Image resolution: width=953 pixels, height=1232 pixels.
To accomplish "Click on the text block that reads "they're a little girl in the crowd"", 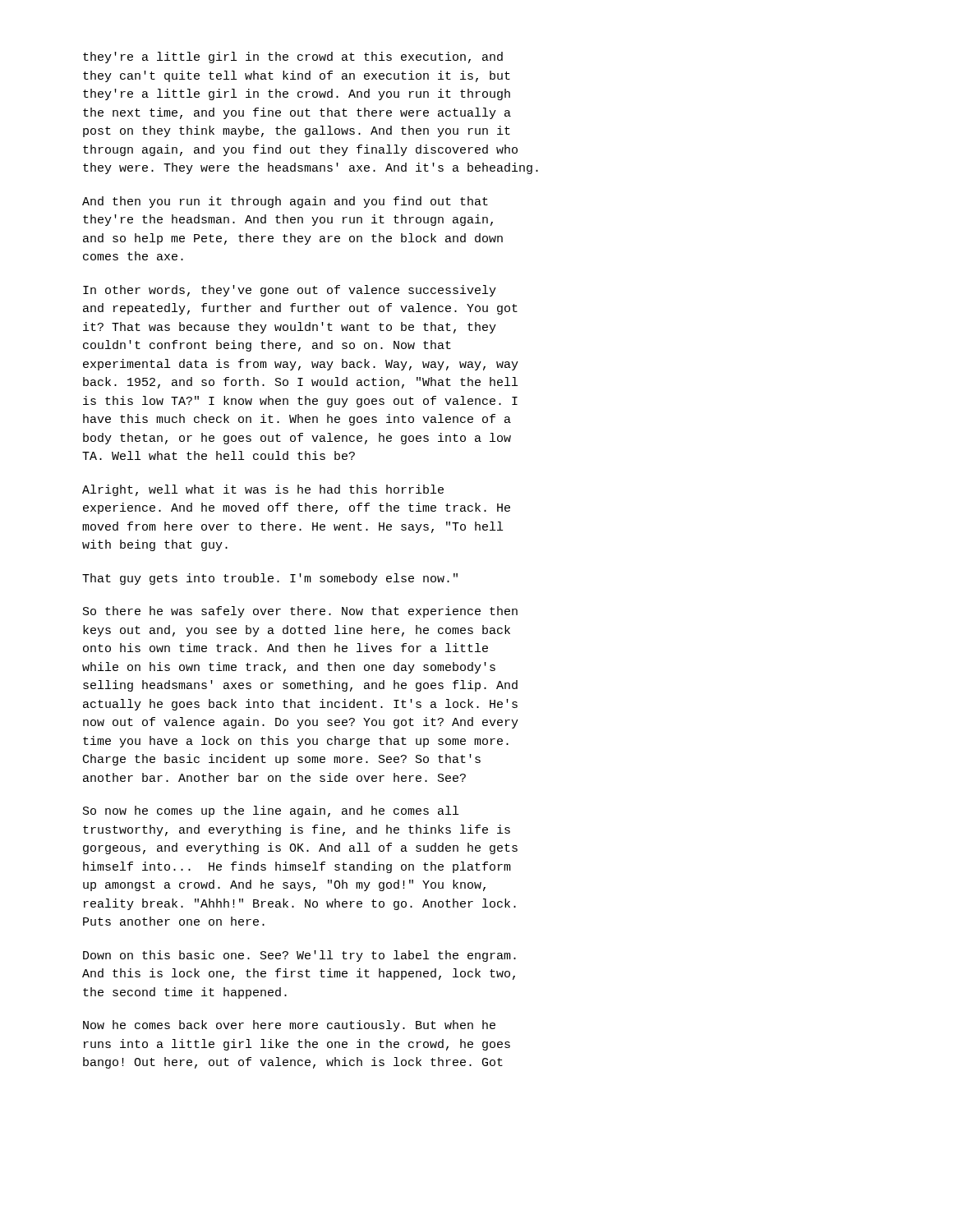I will pos(311,113).
